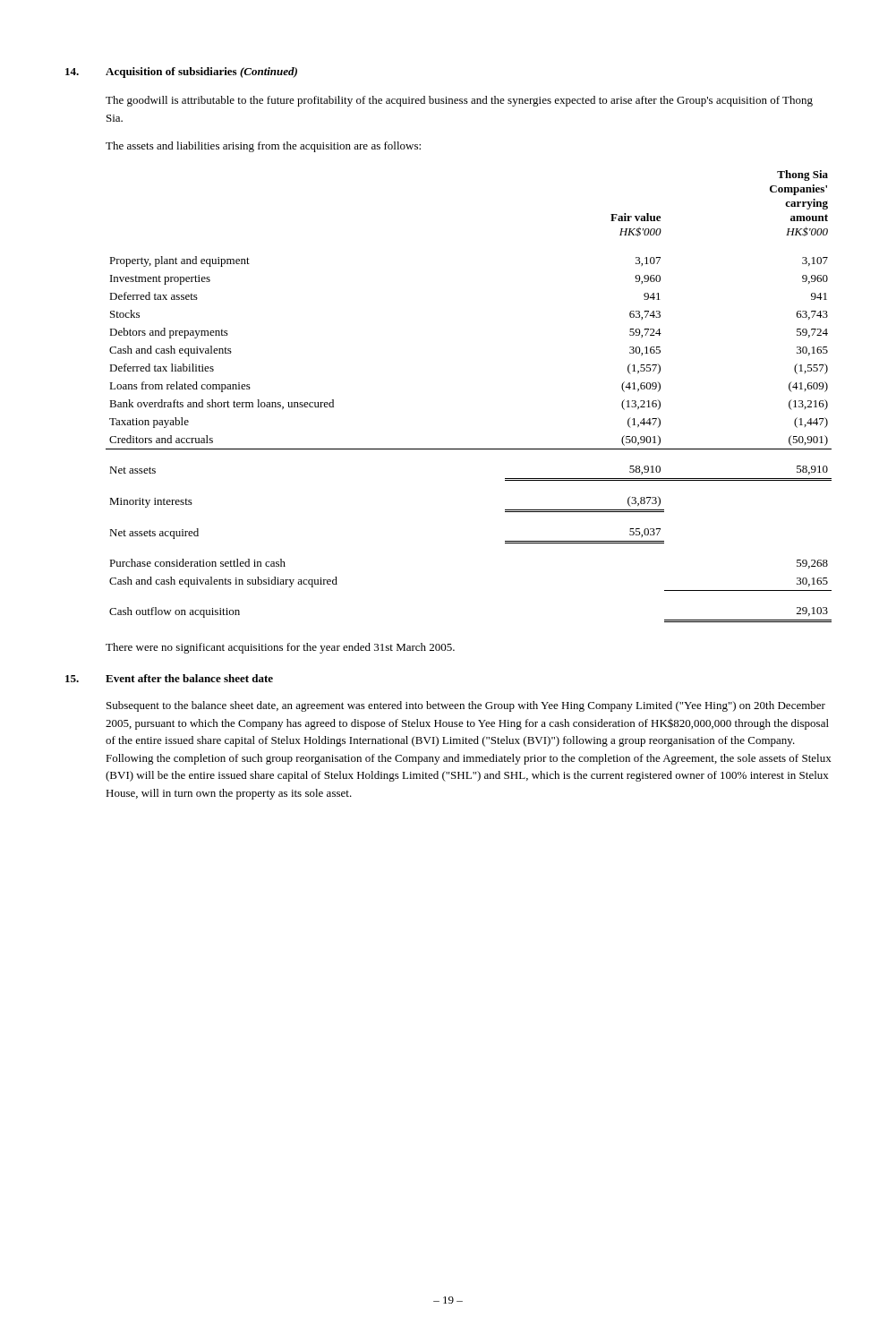Viewport: 896px width, 1343px height.
Task: Click on the table containing "Fair value"
Action: coord(469,393)
